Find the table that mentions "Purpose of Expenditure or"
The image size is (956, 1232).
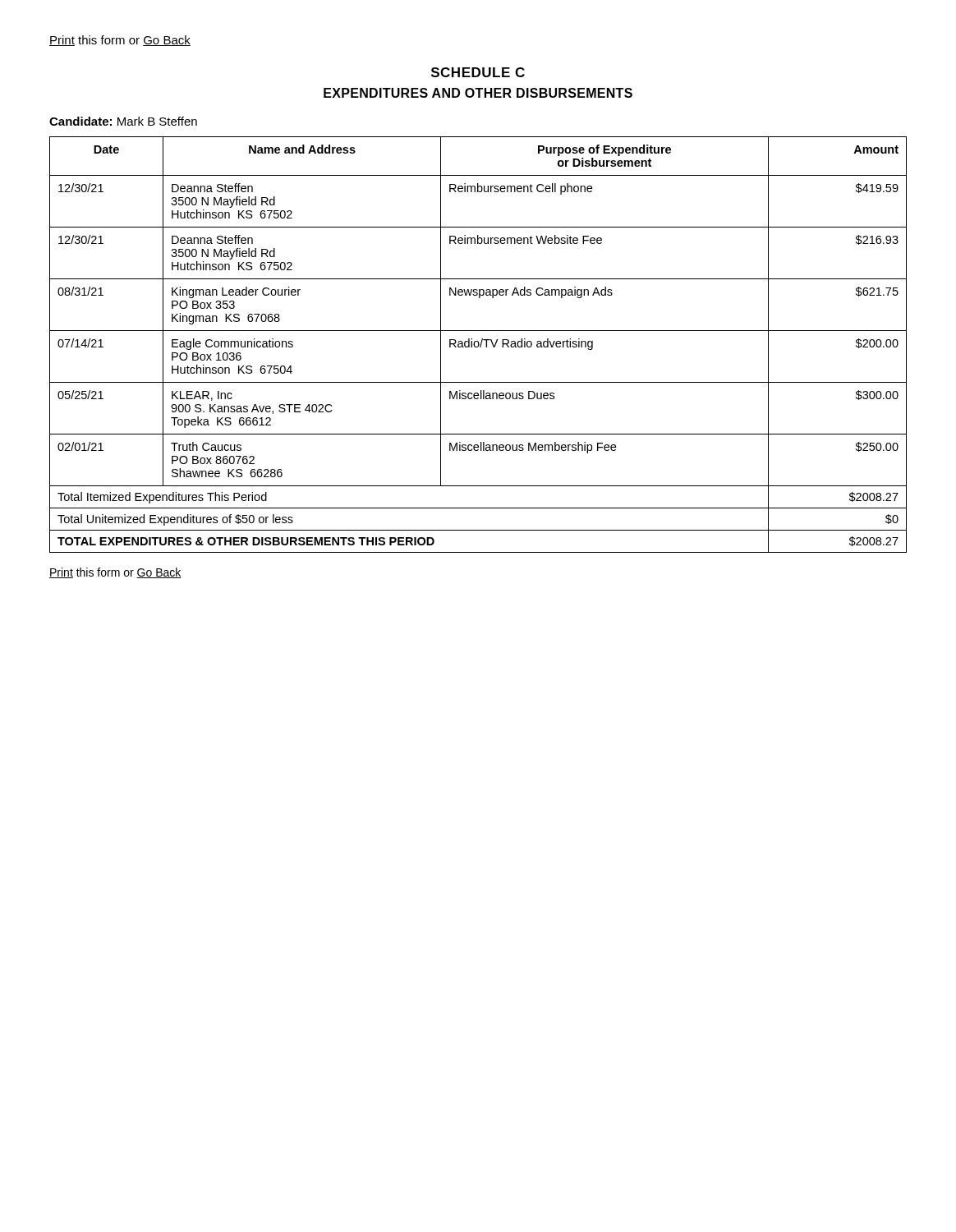point(478,345)
